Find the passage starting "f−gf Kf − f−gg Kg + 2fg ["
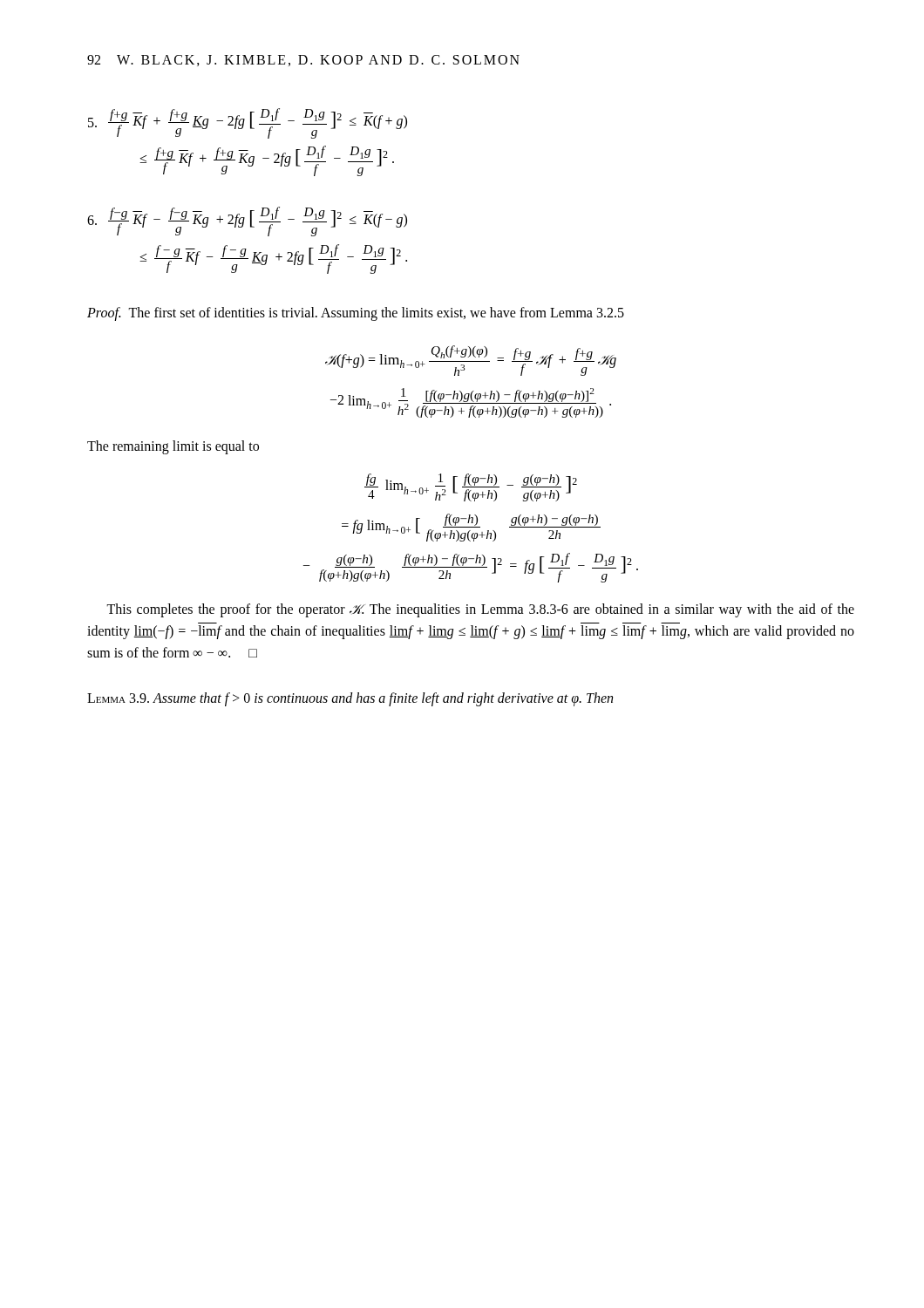The height and width of the screenshot is (1308, 924). coord(247,221)
